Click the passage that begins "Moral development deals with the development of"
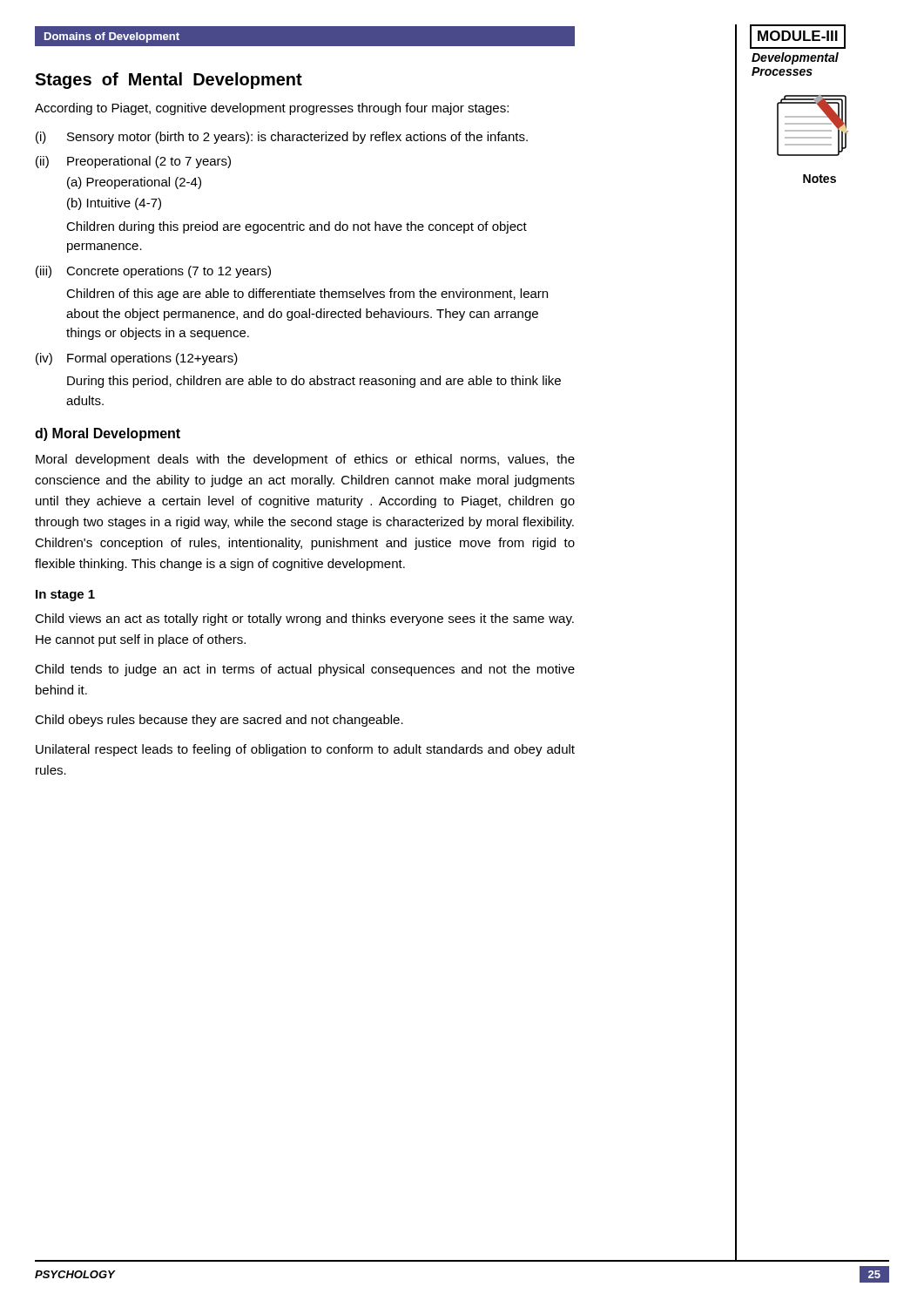The height and width of the screenshot is (1307, 924). pos(305,511)
